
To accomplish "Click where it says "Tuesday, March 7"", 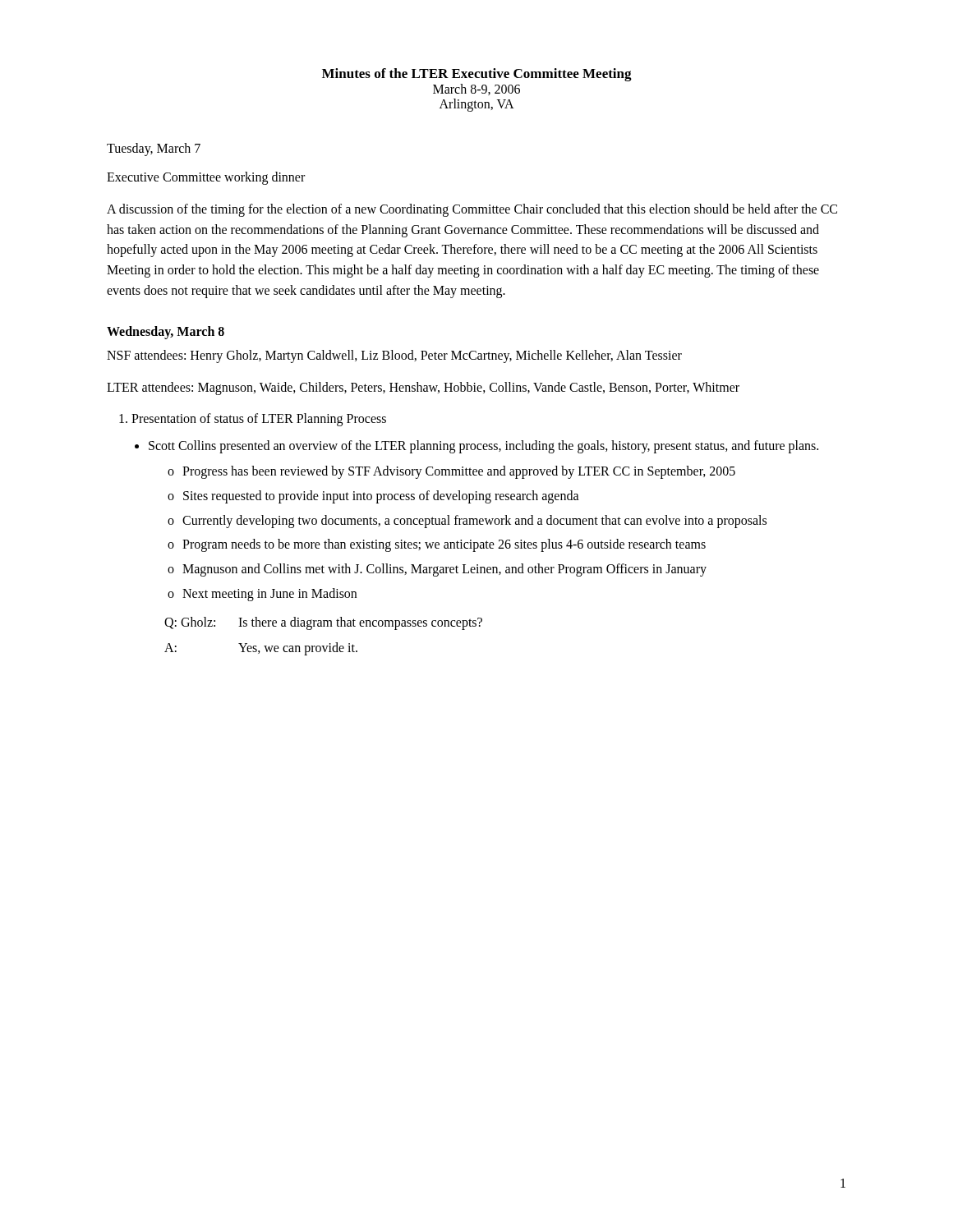I will pyautogui.click(x=154, y=148).
